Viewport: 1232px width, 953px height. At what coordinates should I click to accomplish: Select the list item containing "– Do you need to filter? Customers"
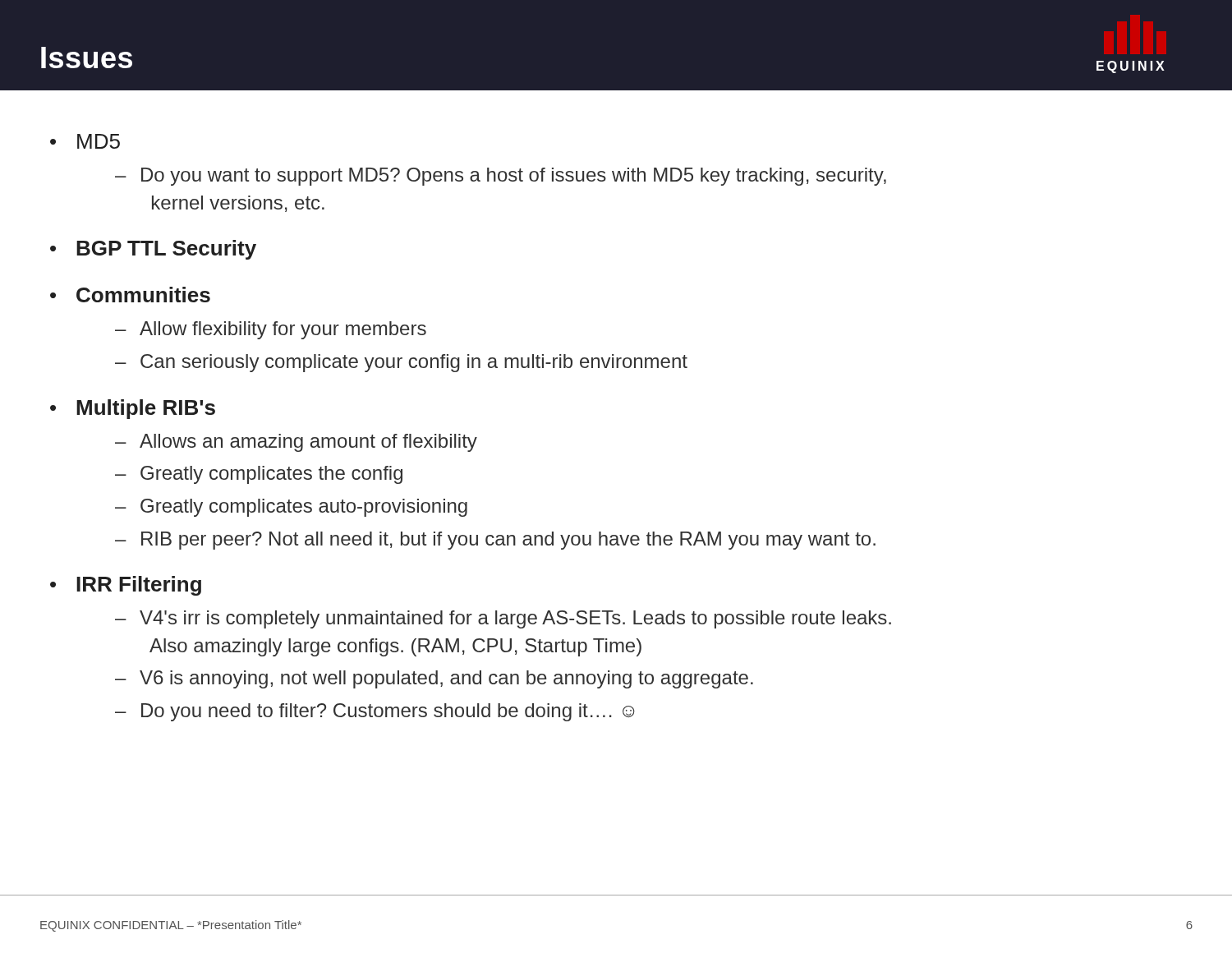click(x=377, y=710)
